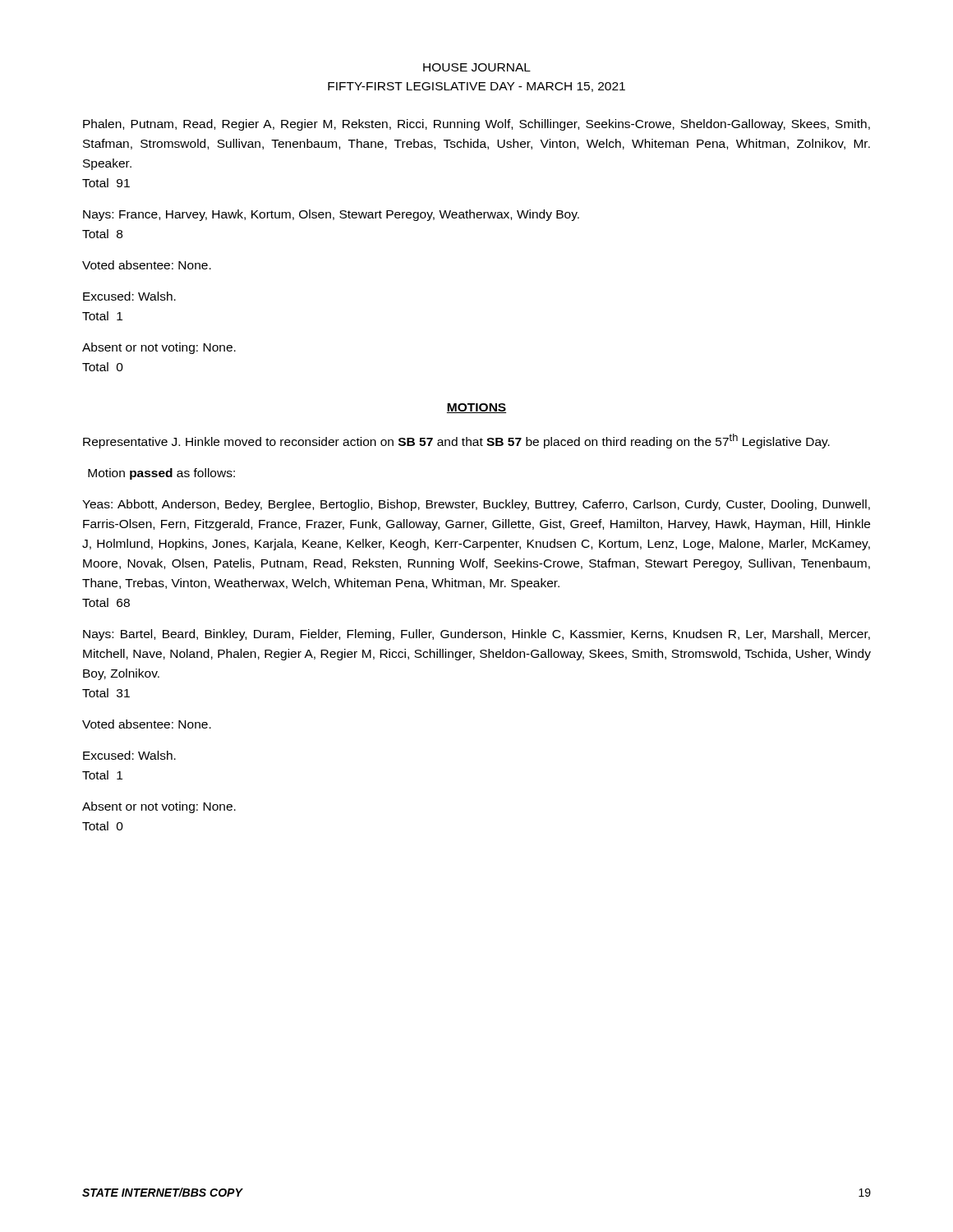
Task: Find the block on this page that starts "Yeas: Abbott, Anderson, Bedey, Berglee, Bertoglio,"
Action: point(476,553)
